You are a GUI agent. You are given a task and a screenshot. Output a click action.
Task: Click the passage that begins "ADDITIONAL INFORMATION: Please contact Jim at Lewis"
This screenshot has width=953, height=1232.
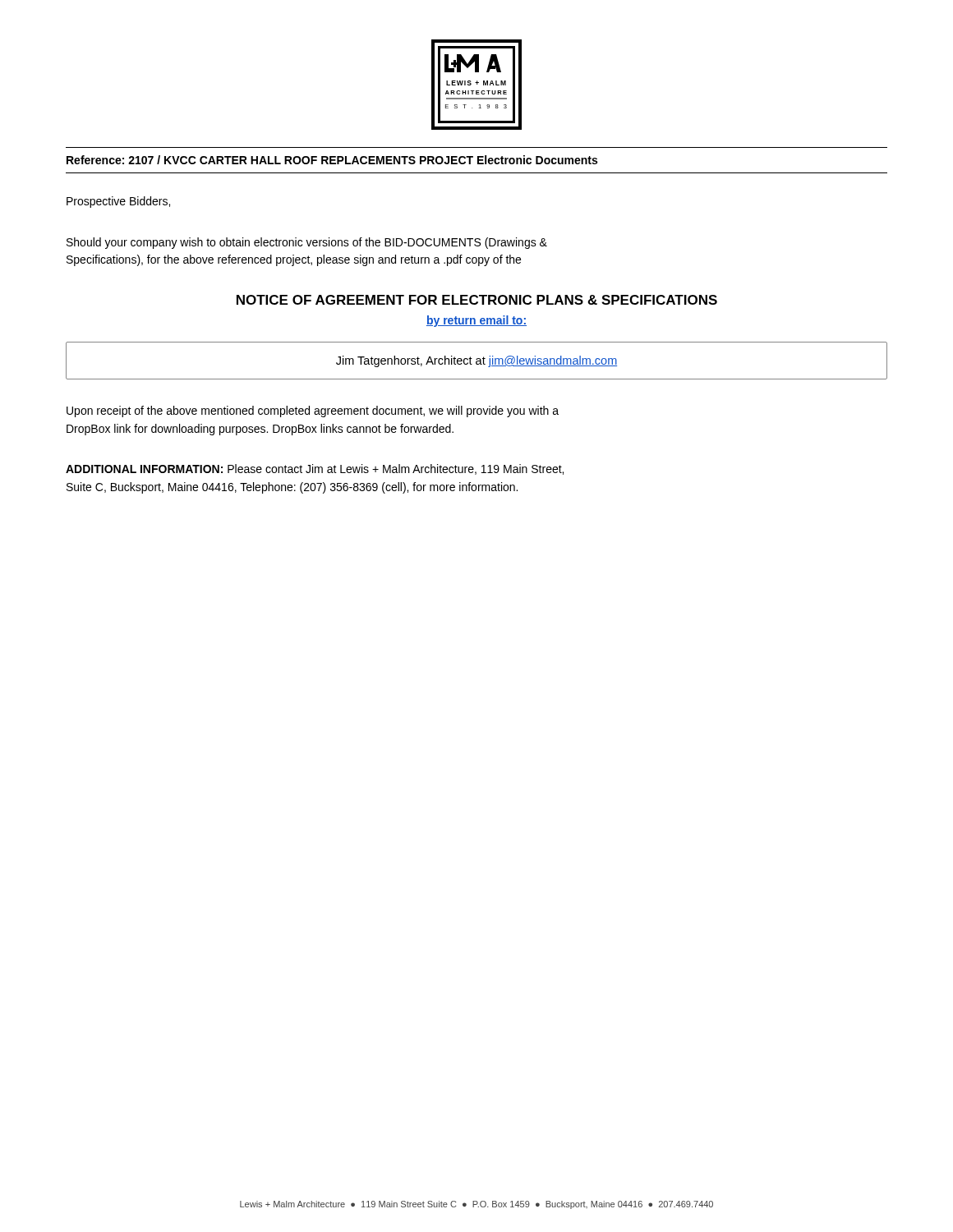coord(315,478)
